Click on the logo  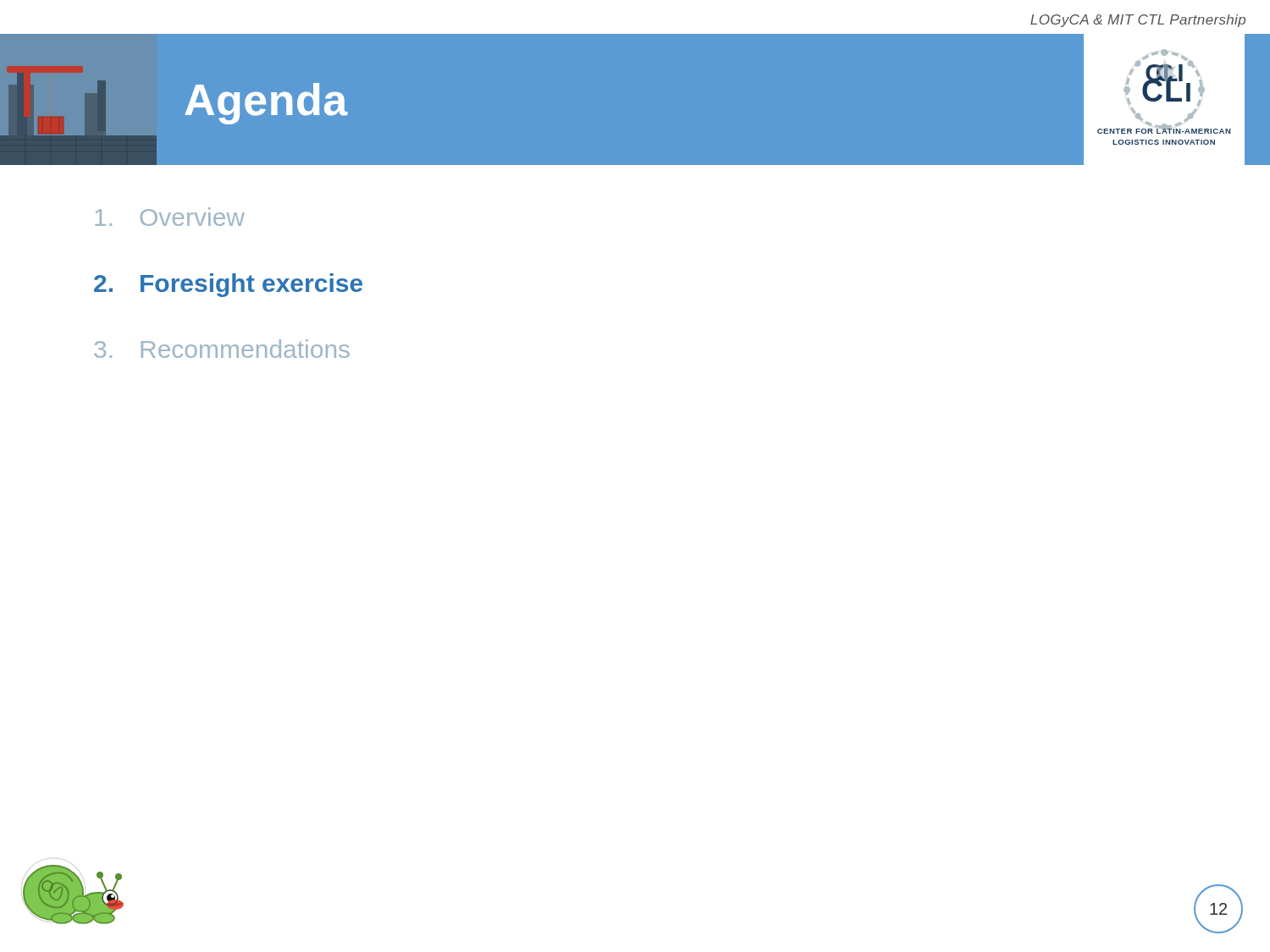tap(1164, 99)
